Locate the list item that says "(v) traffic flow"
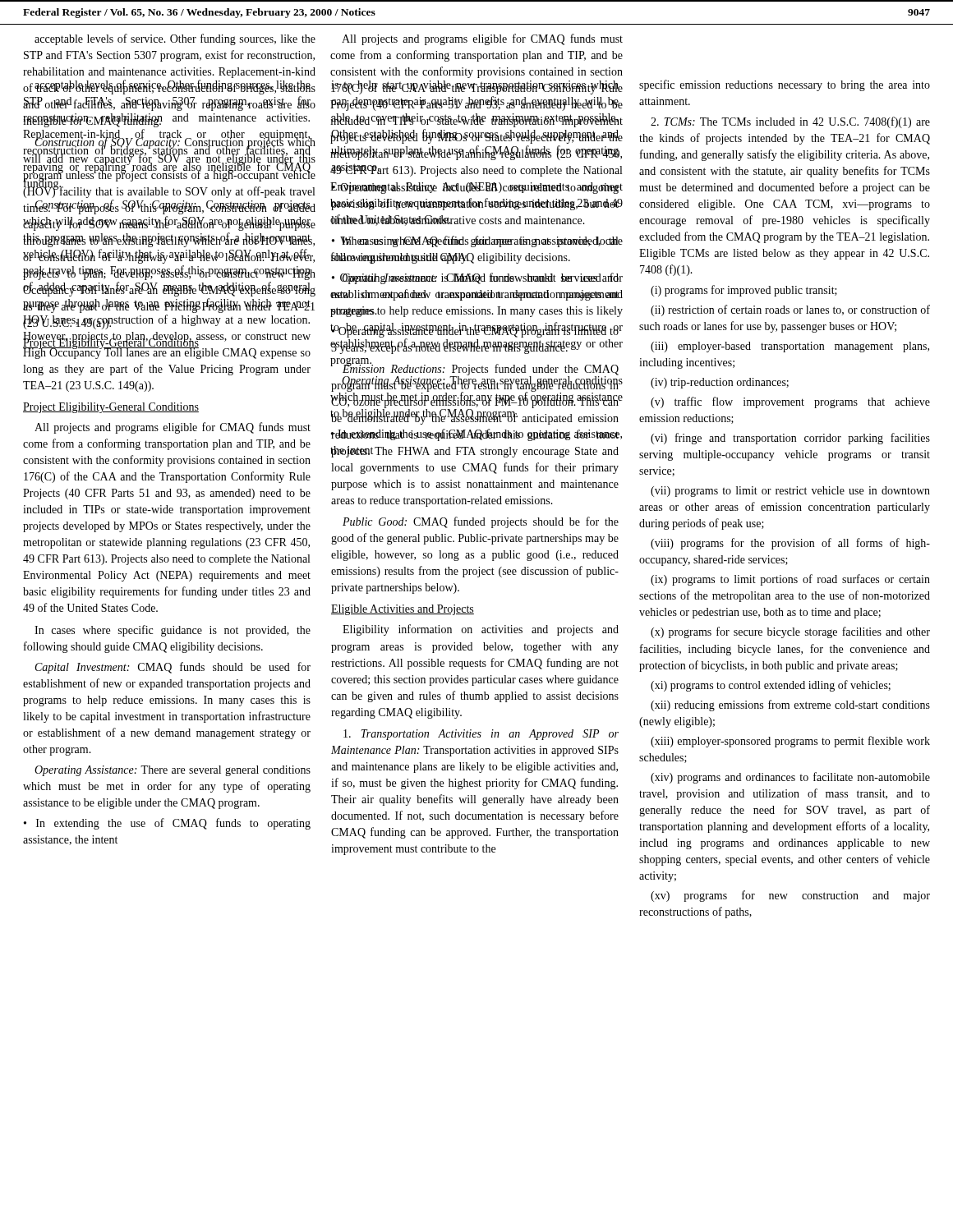The width and height of the screenshot is (953, 1232). pyautogui.click(x=785, y=411)
